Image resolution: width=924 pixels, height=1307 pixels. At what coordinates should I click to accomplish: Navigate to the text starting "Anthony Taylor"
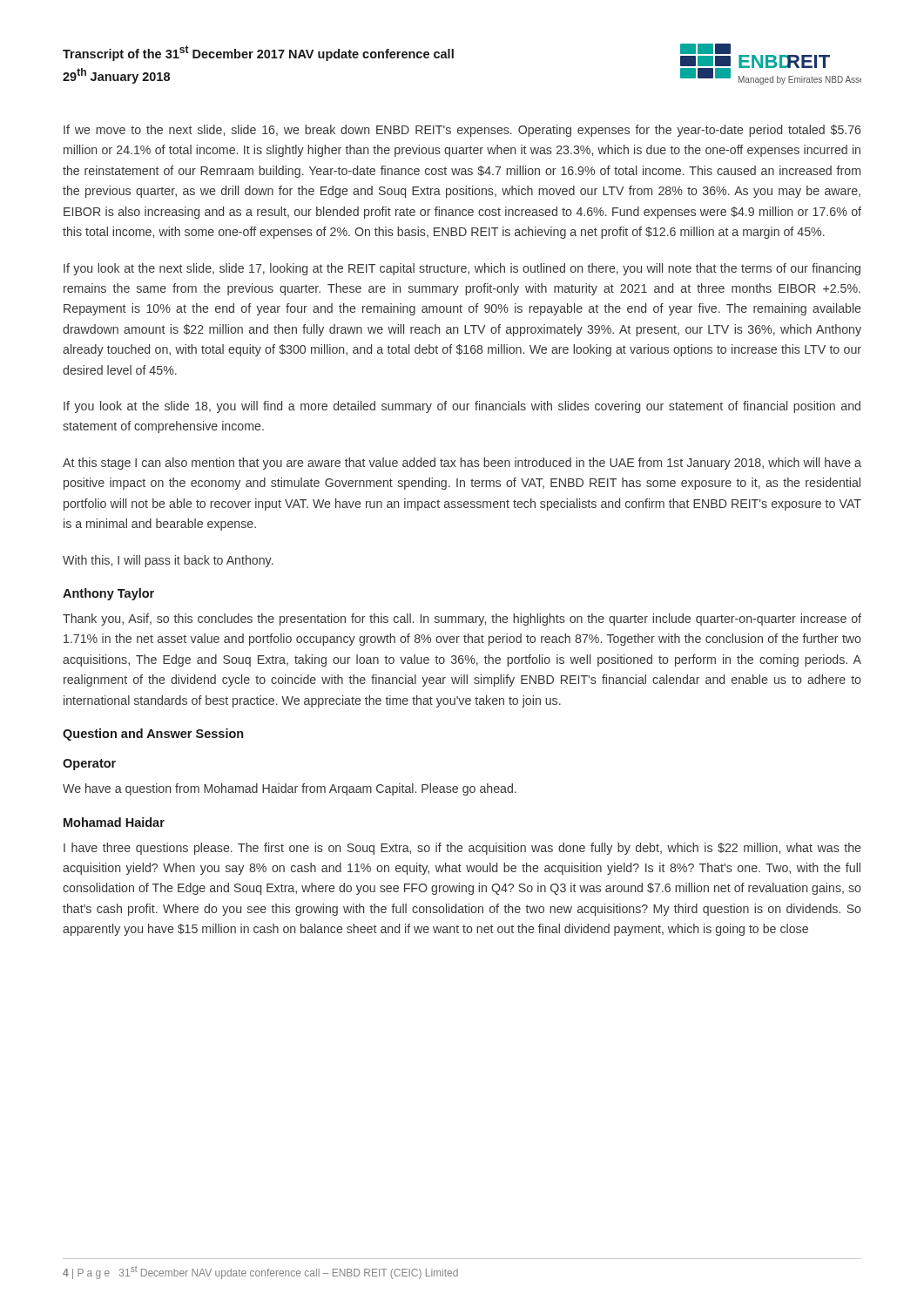click(109, 593)
